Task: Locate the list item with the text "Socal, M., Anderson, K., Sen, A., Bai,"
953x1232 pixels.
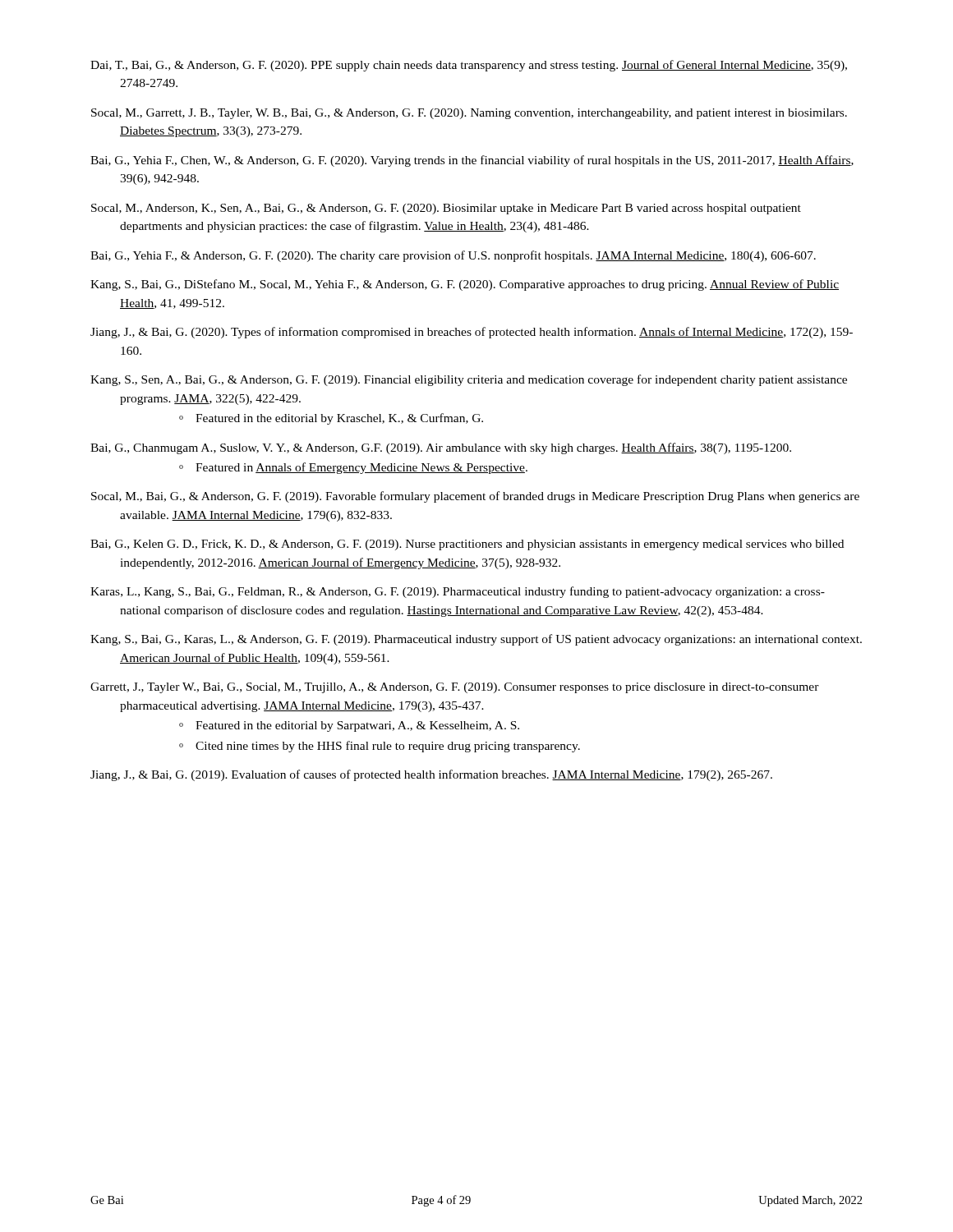Action: click(x=446, y=216)
